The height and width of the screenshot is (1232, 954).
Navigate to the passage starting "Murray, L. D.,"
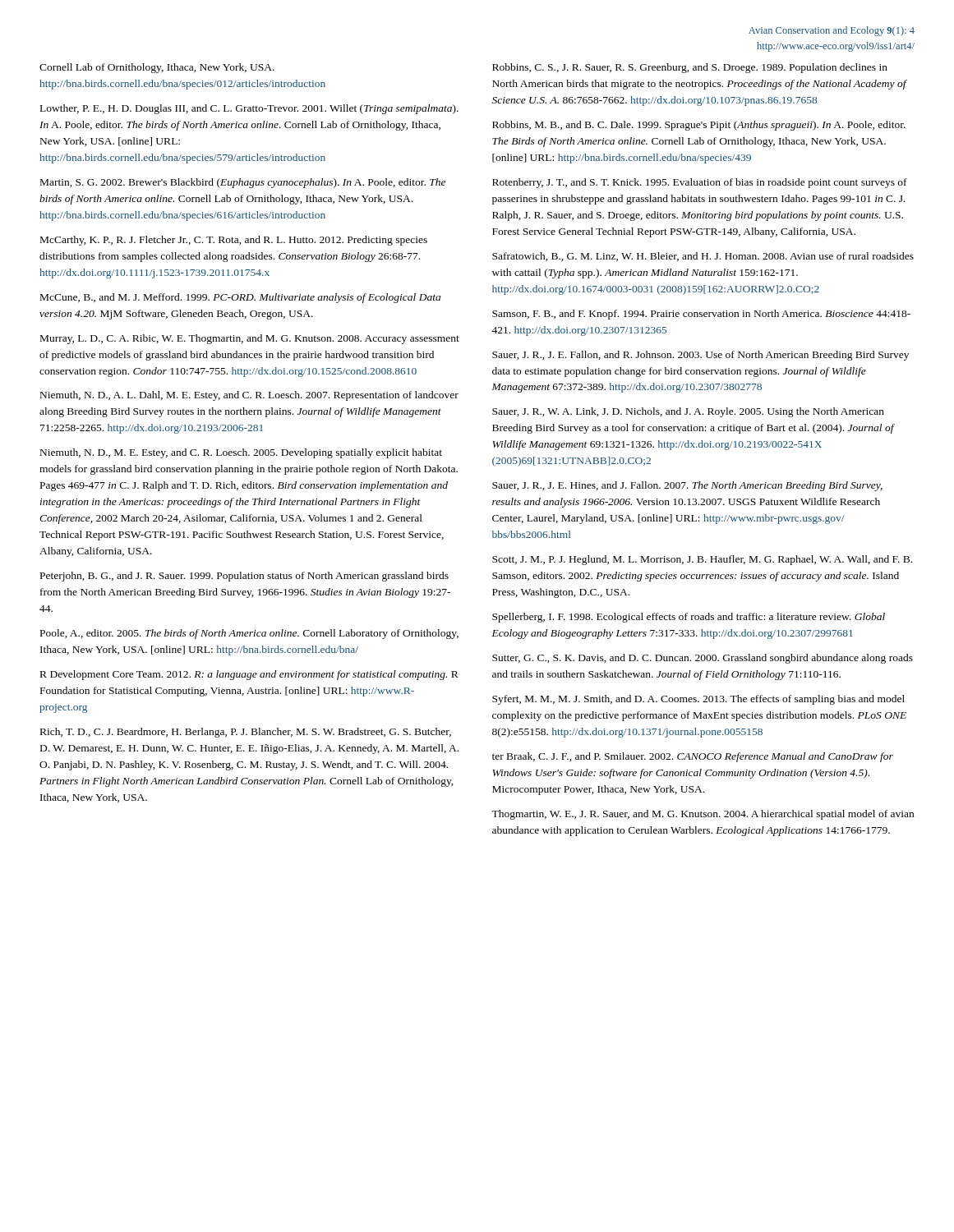pos(251,354)
